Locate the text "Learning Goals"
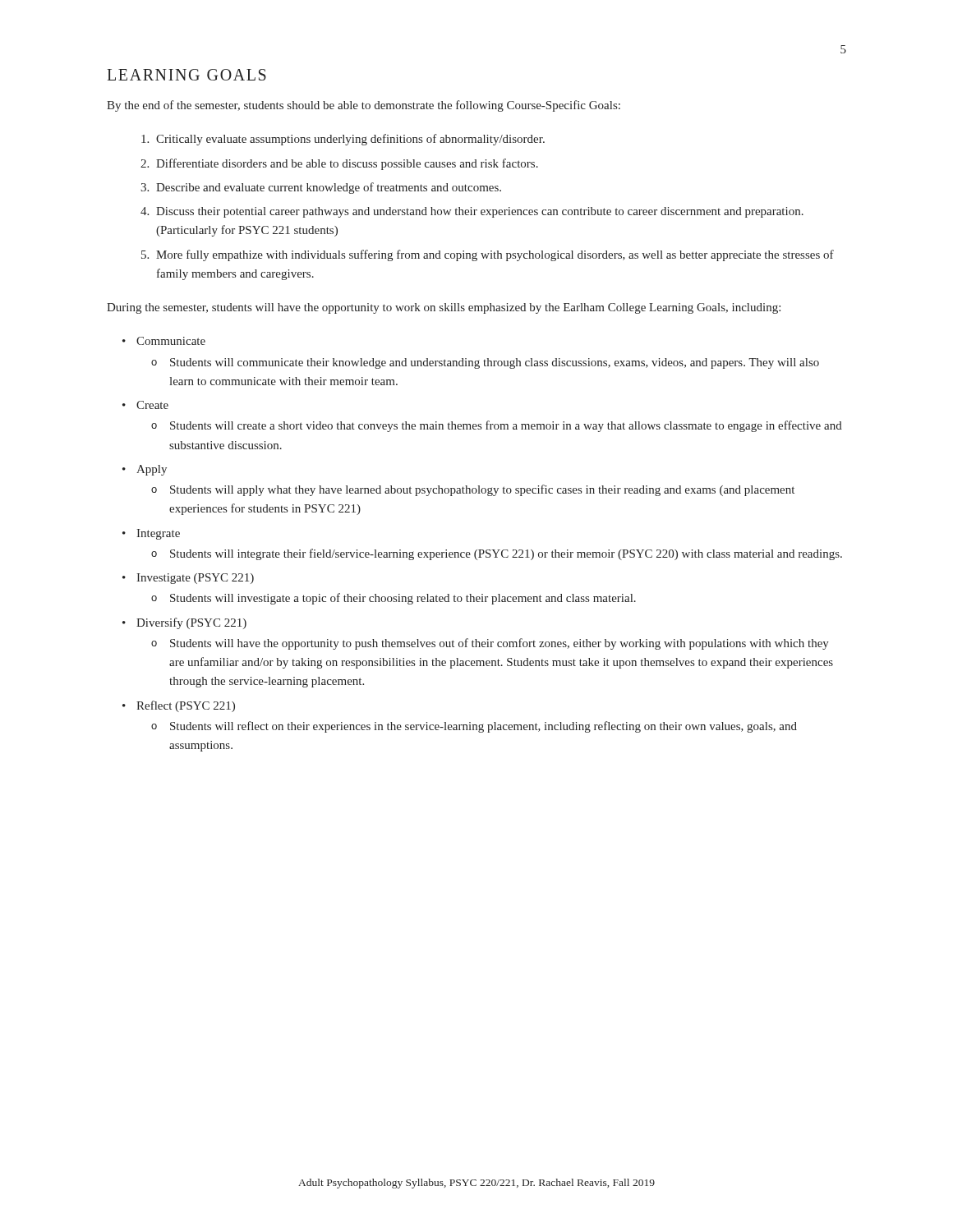 (186, 75)
